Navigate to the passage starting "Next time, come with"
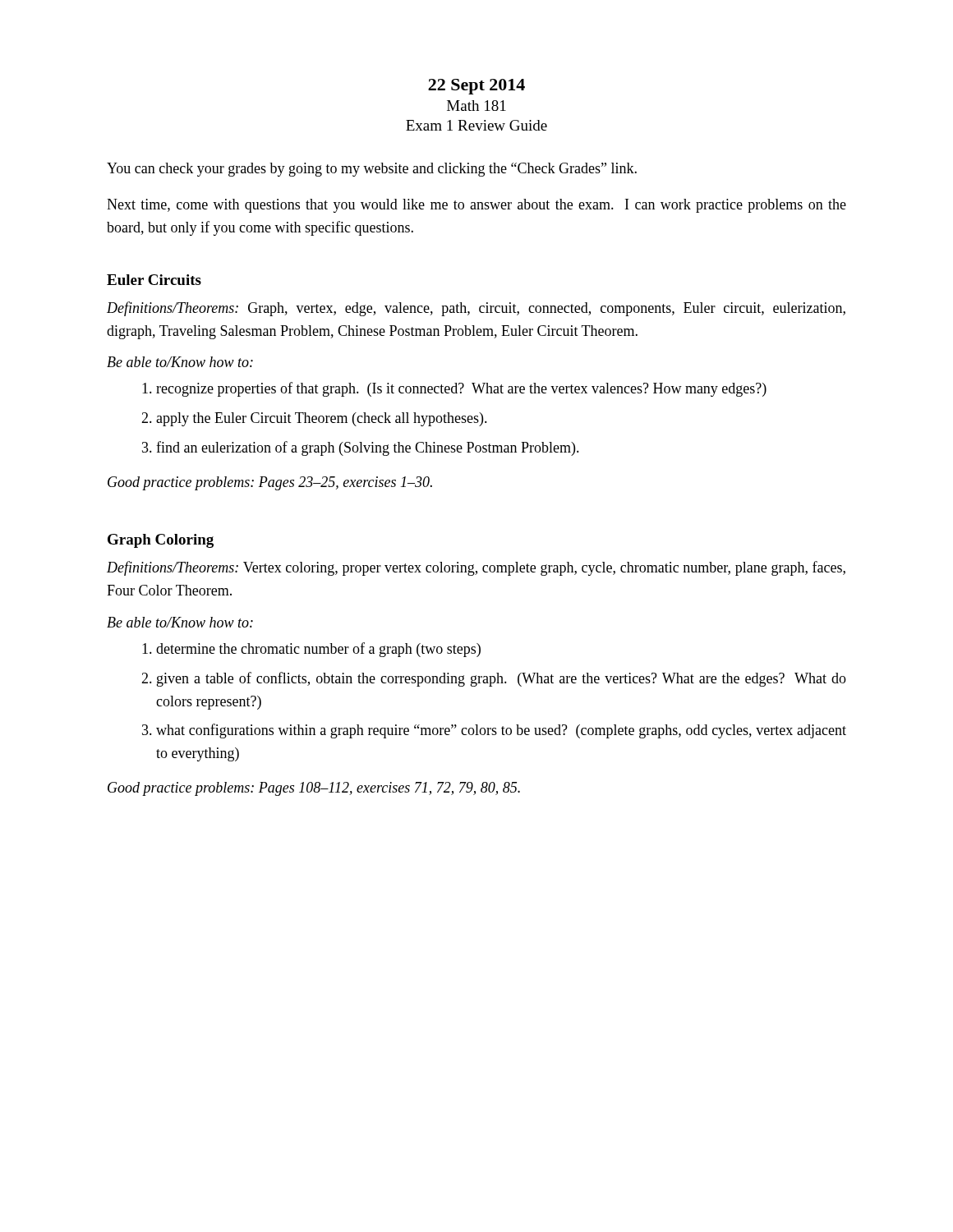 tap(476, 216)
